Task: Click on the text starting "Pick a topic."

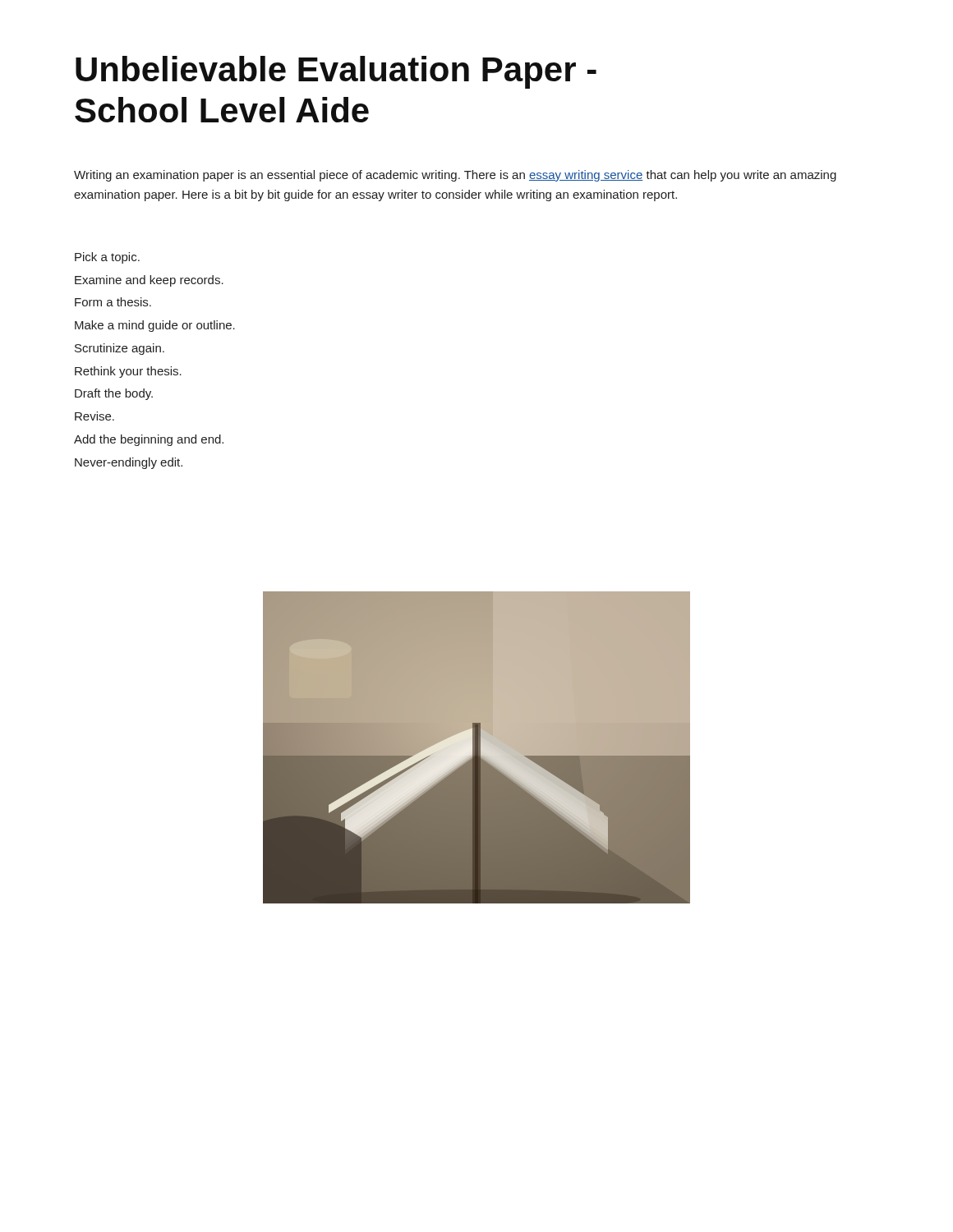Action: tap(107, 258)
